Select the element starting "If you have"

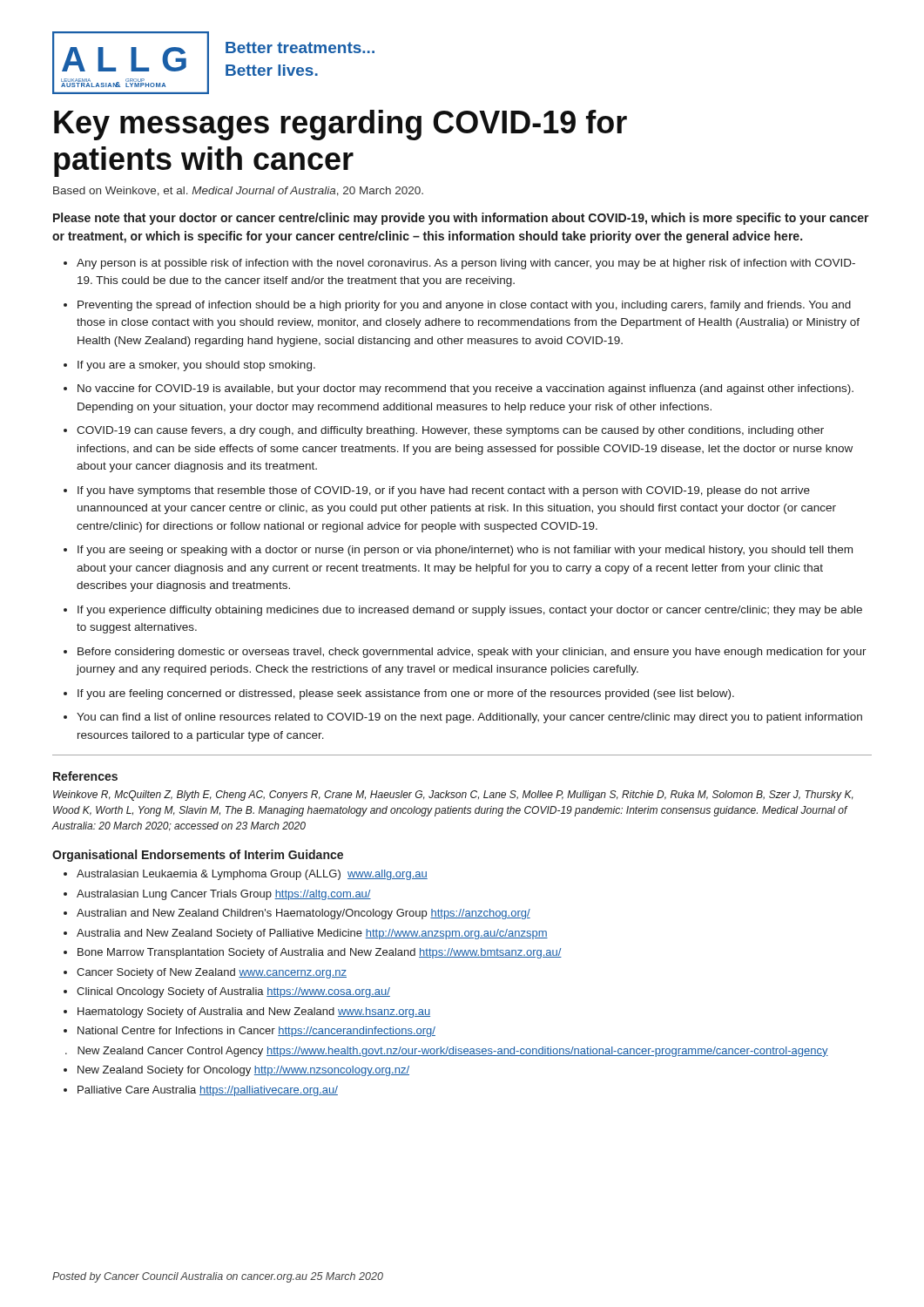[456, 508]
